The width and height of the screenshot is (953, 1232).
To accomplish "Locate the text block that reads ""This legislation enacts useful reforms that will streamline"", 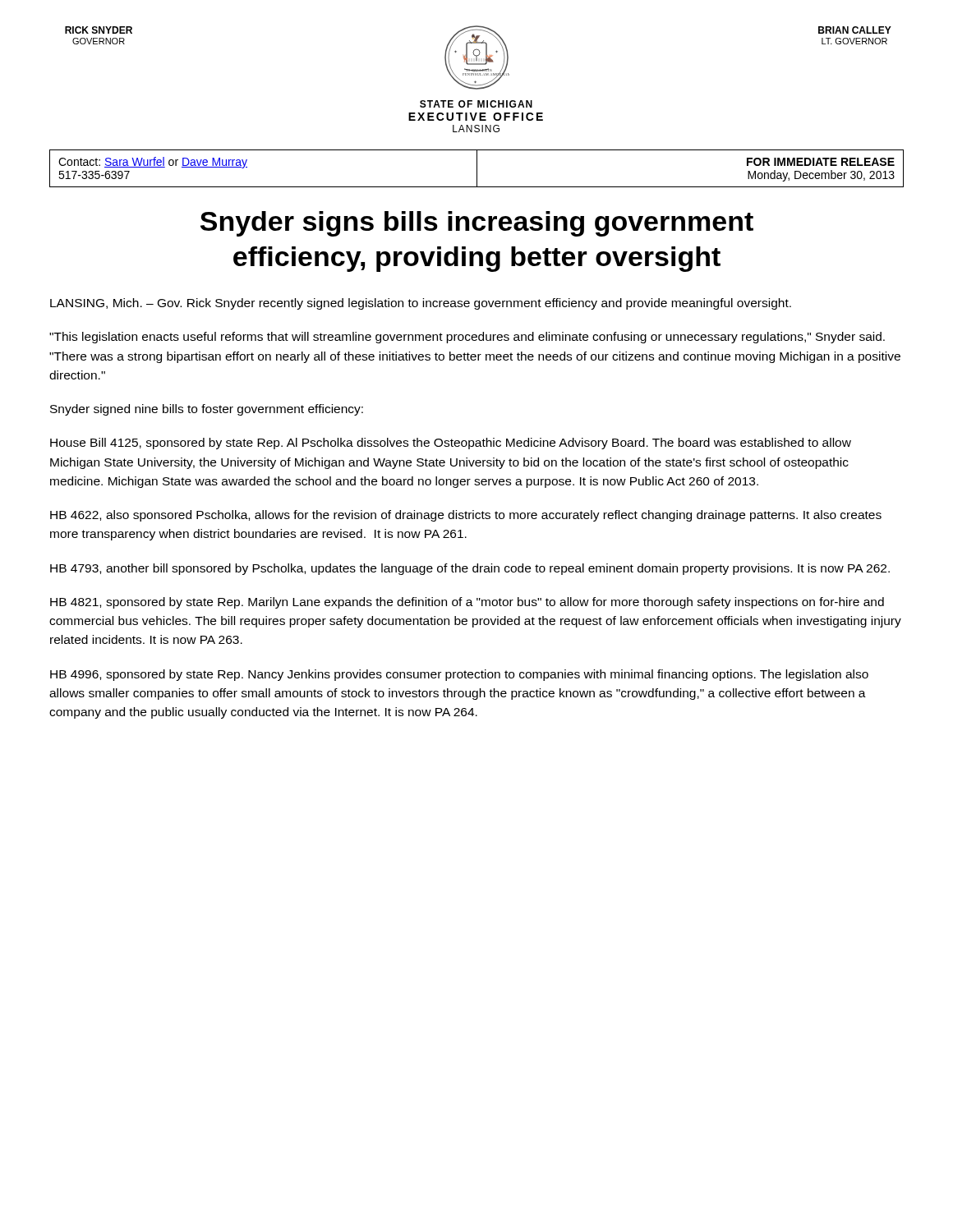I will point(475,356).
